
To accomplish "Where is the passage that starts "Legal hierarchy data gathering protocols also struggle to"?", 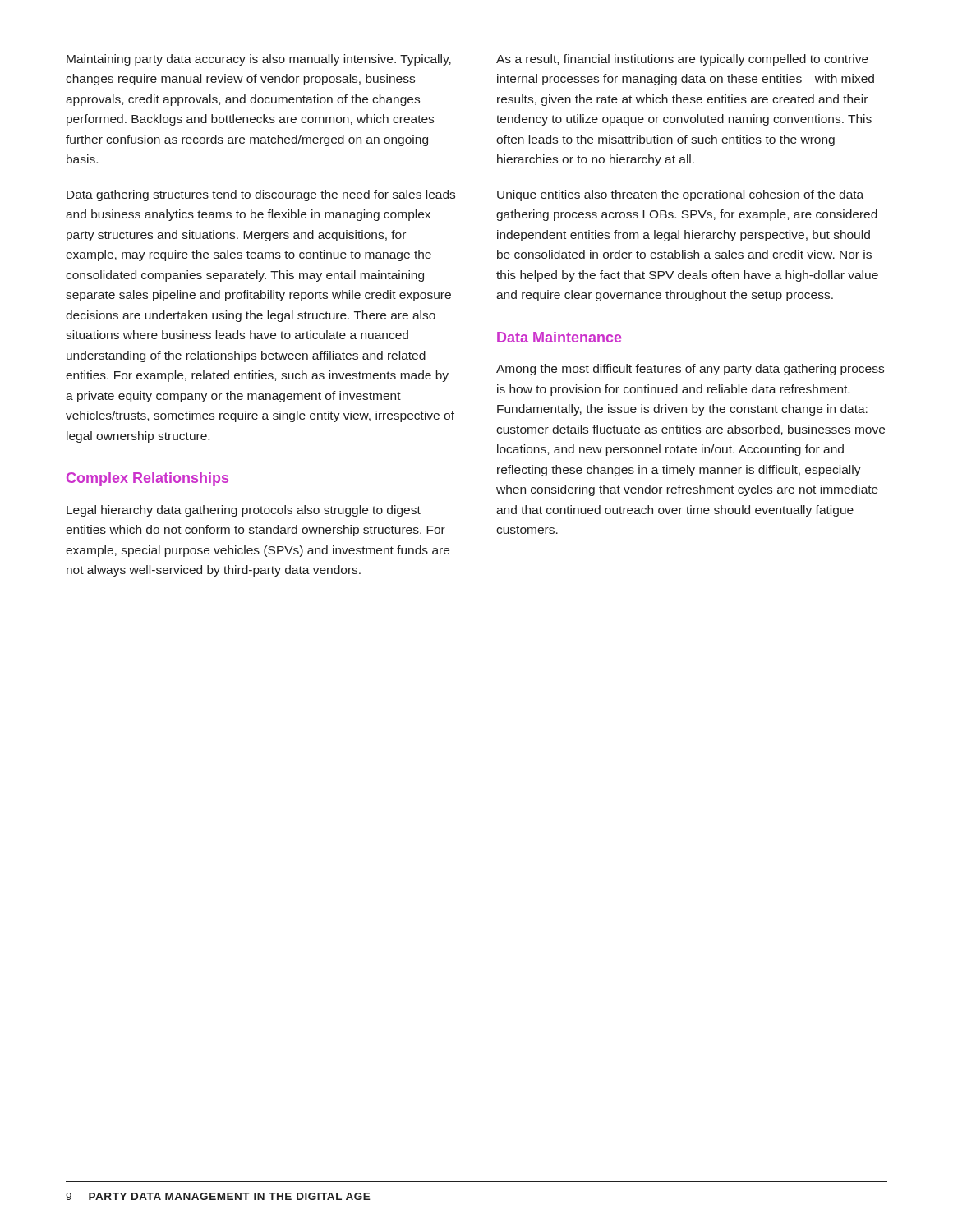I will coord(258,539).
